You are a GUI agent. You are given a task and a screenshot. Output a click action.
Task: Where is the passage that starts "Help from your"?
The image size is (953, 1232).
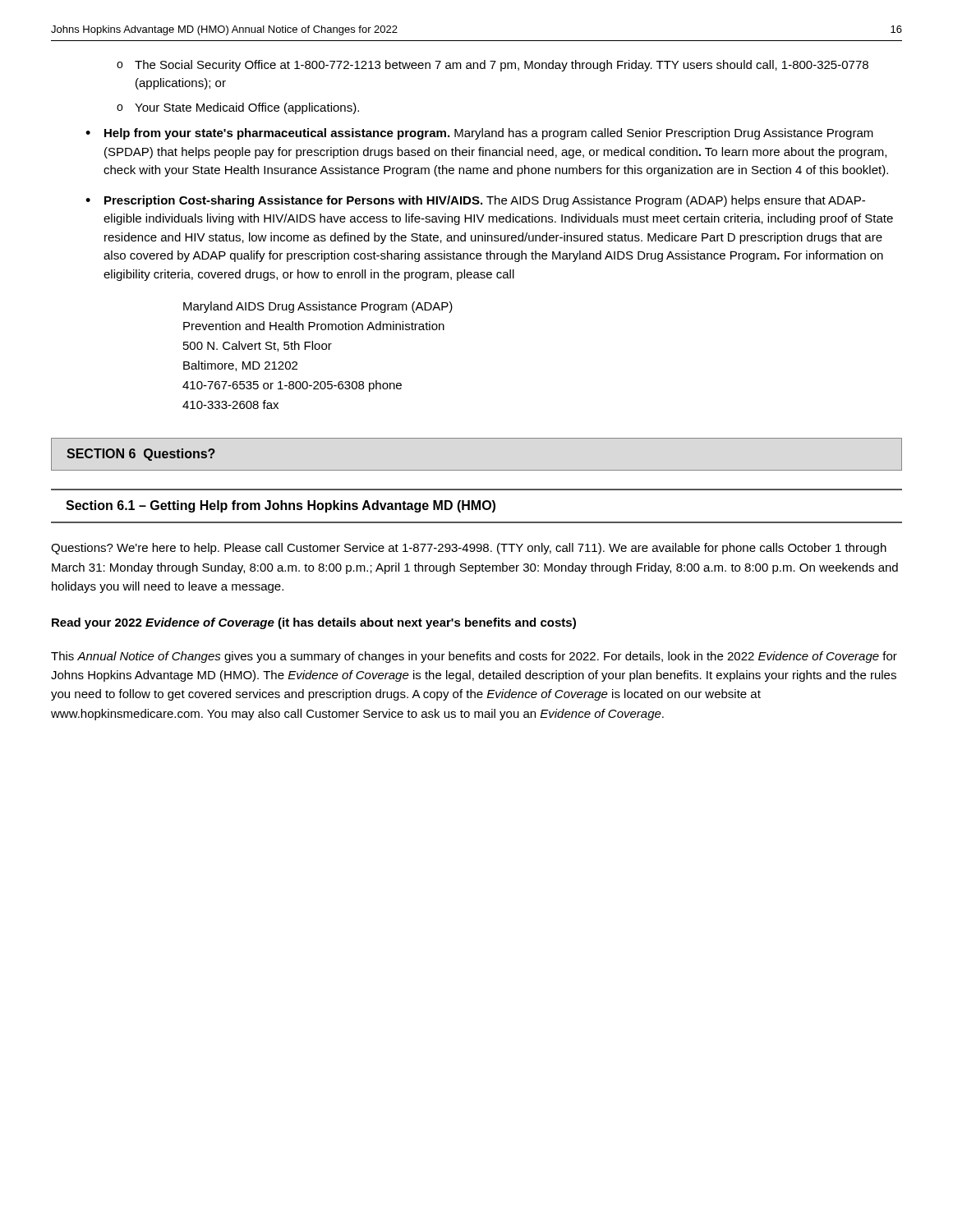click(x=496, y=151)
